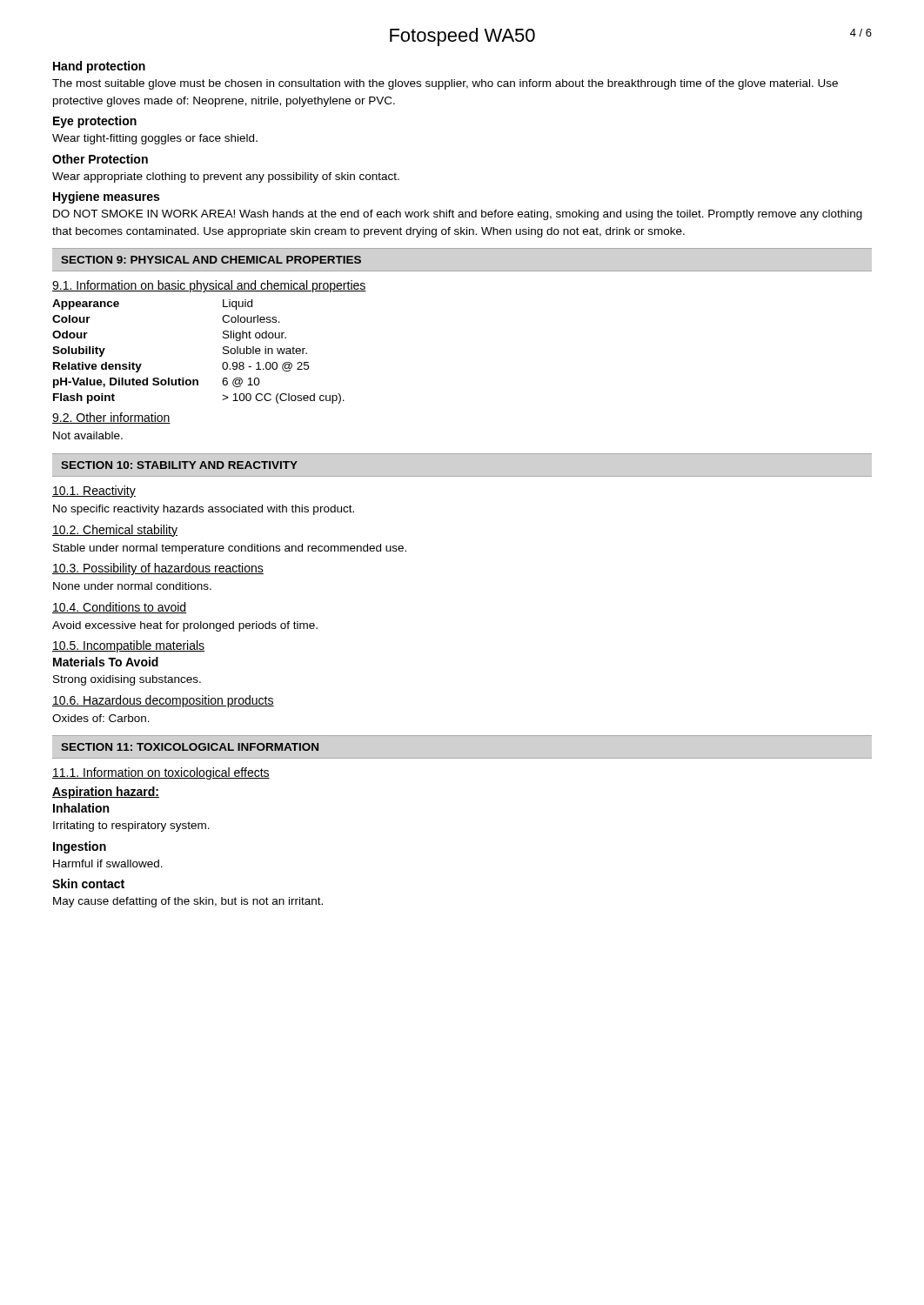924x1305 pixels.
Task: Locate the text block starting "Aspiration hazard:"
Action: pos(106,792)
